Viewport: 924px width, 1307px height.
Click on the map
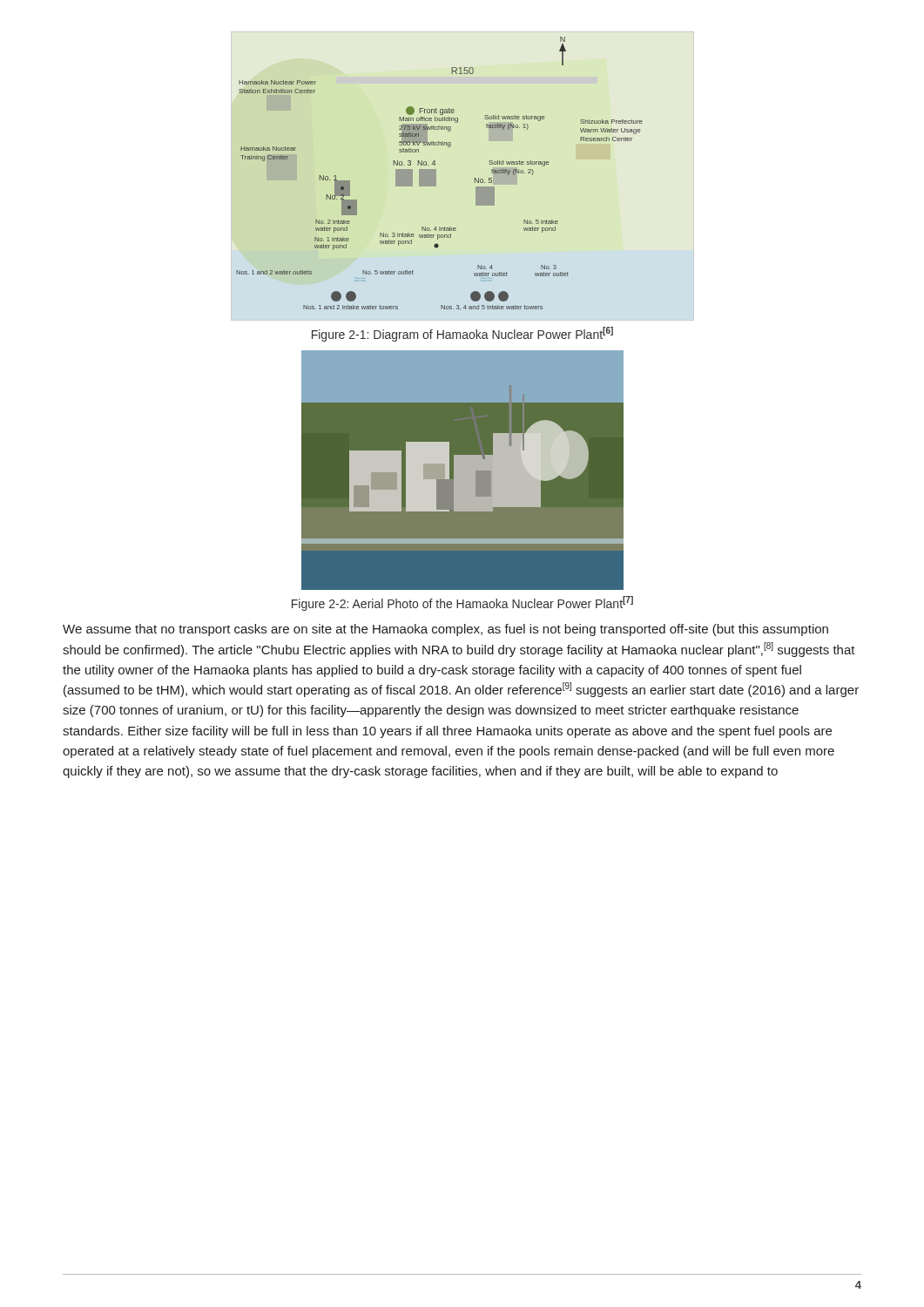click(462, 176)
